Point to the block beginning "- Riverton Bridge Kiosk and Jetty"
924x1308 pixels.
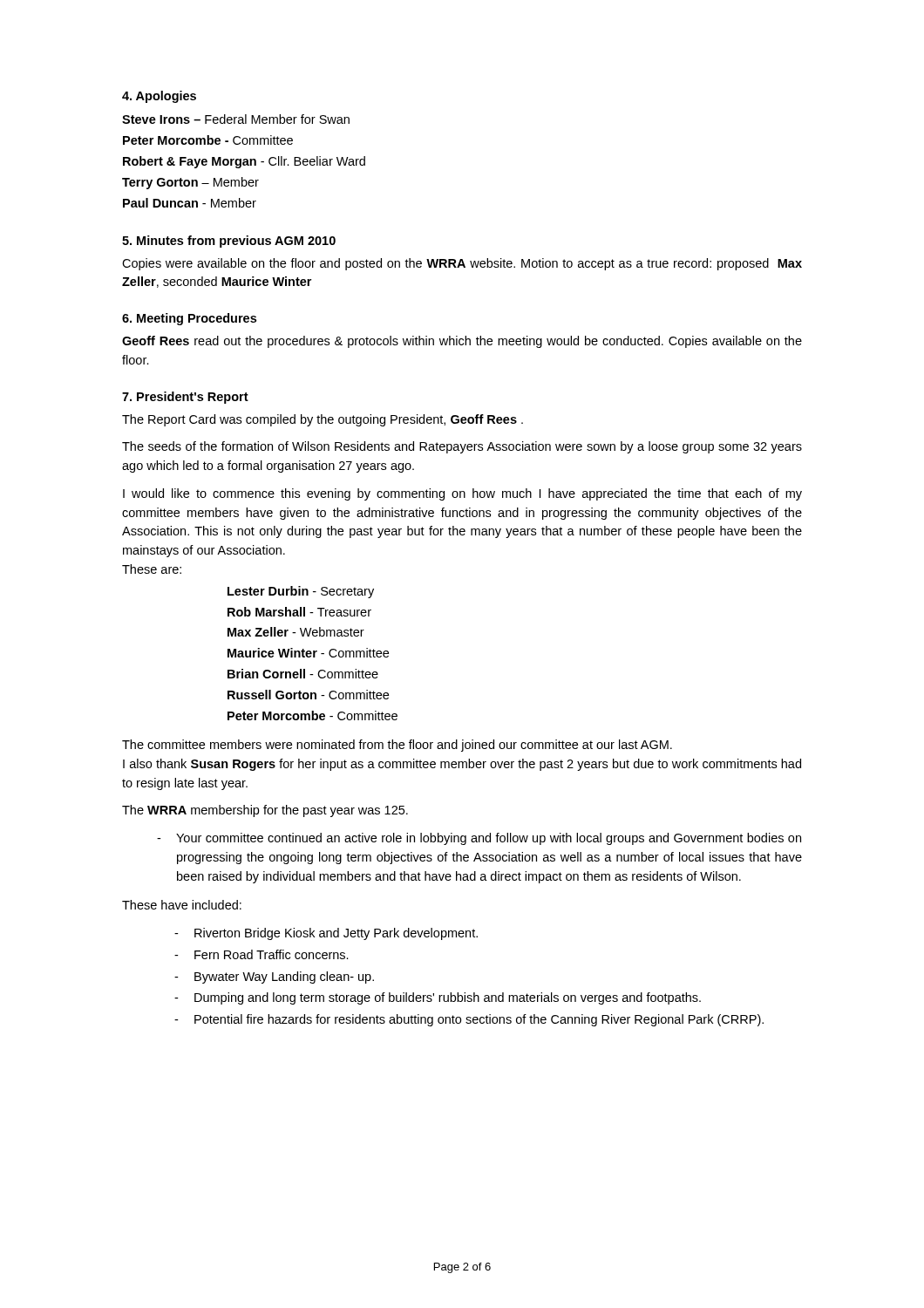(327, 934)
